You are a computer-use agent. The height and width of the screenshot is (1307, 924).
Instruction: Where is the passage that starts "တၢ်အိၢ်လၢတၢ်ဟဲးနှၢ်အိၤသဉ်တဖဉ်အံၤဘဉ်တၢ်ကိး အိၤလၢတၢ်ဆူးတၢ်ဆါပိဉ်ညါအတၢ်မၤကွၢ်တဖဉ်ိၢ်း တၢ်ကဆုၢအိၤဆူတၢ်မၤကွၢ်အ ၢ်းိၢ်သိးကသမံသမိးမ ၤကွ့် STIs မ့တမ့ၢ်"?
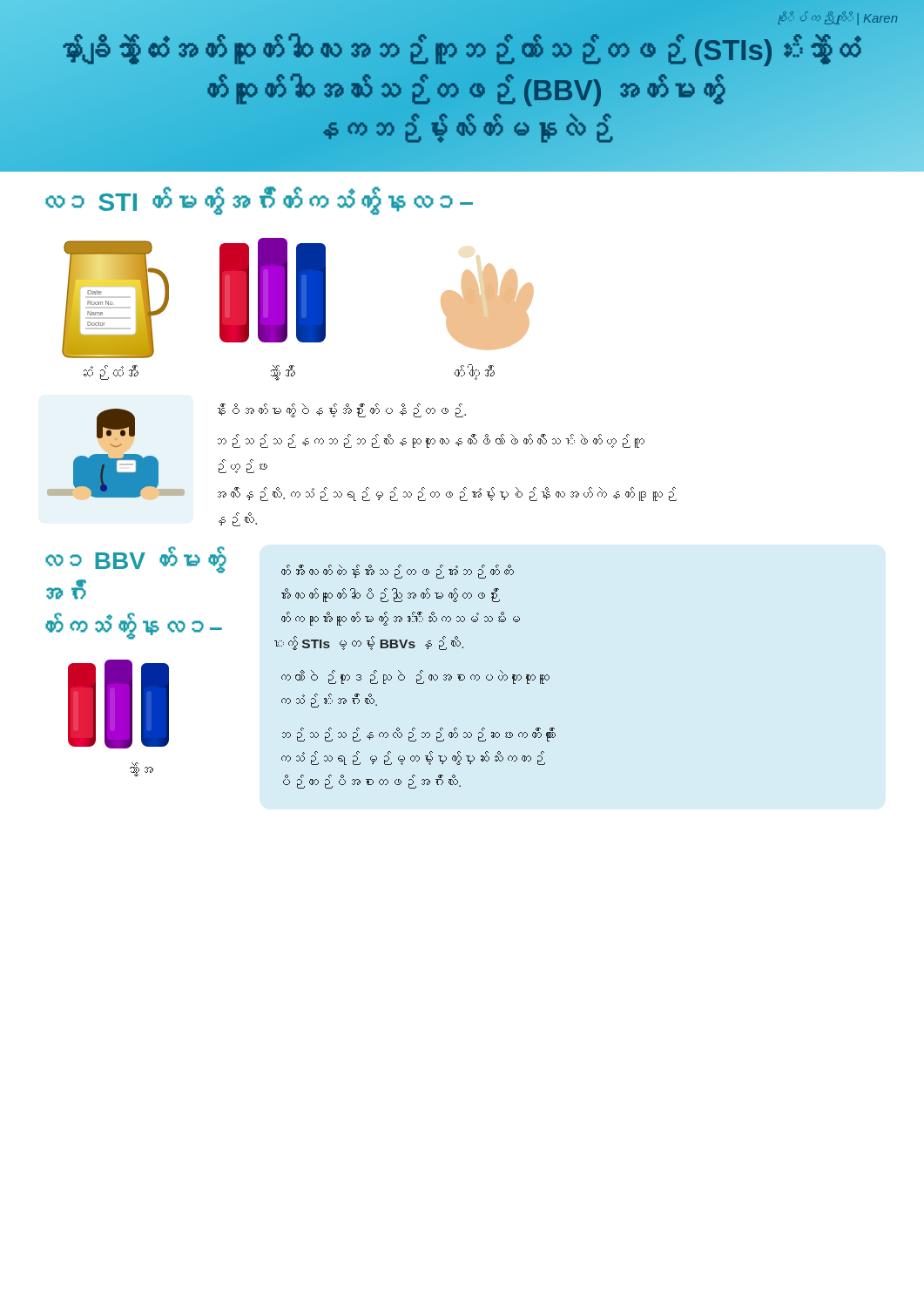[399, 608]
